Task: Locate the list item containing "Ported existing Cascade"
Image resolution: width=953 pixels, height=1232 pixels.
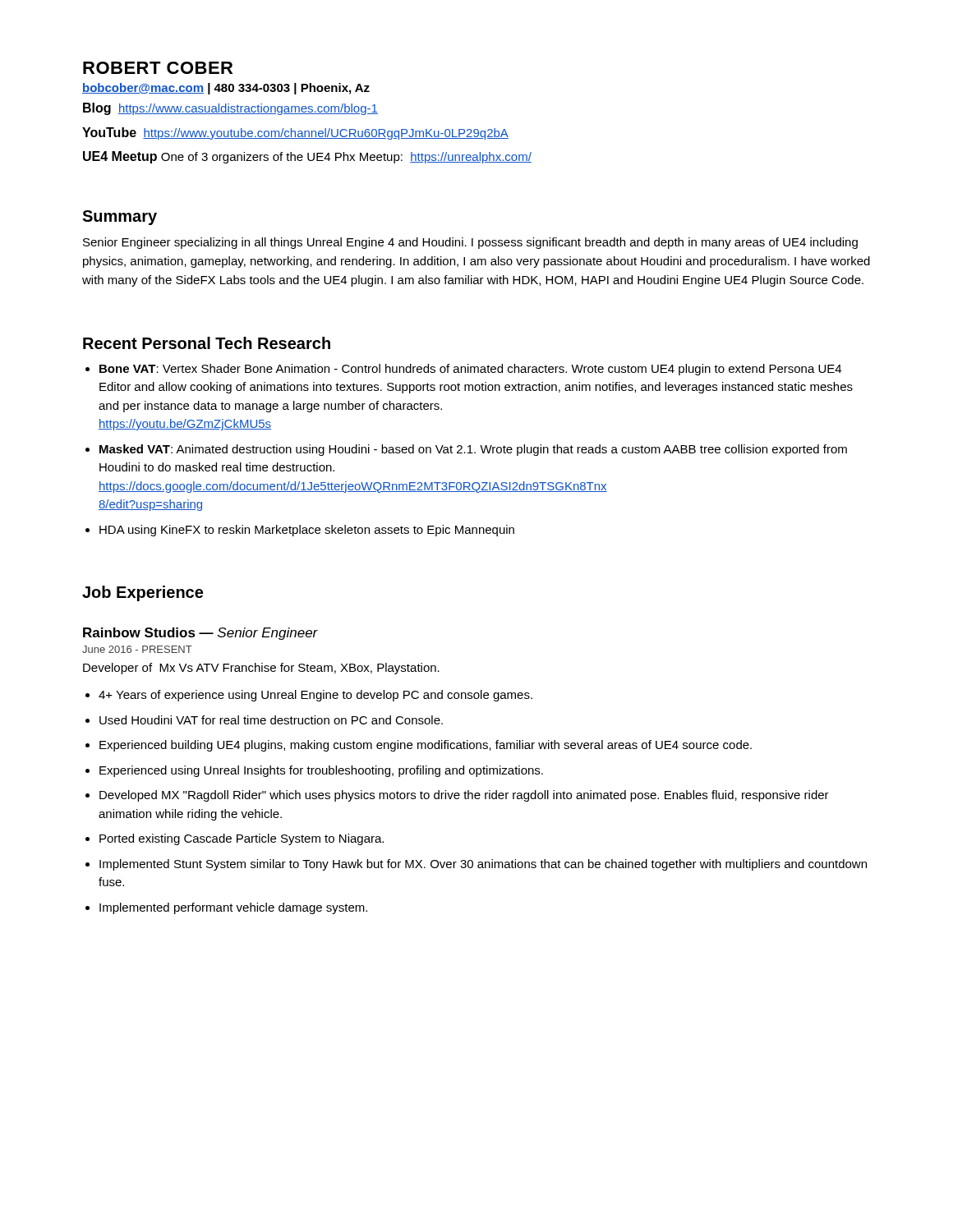Action: [242, 838]
